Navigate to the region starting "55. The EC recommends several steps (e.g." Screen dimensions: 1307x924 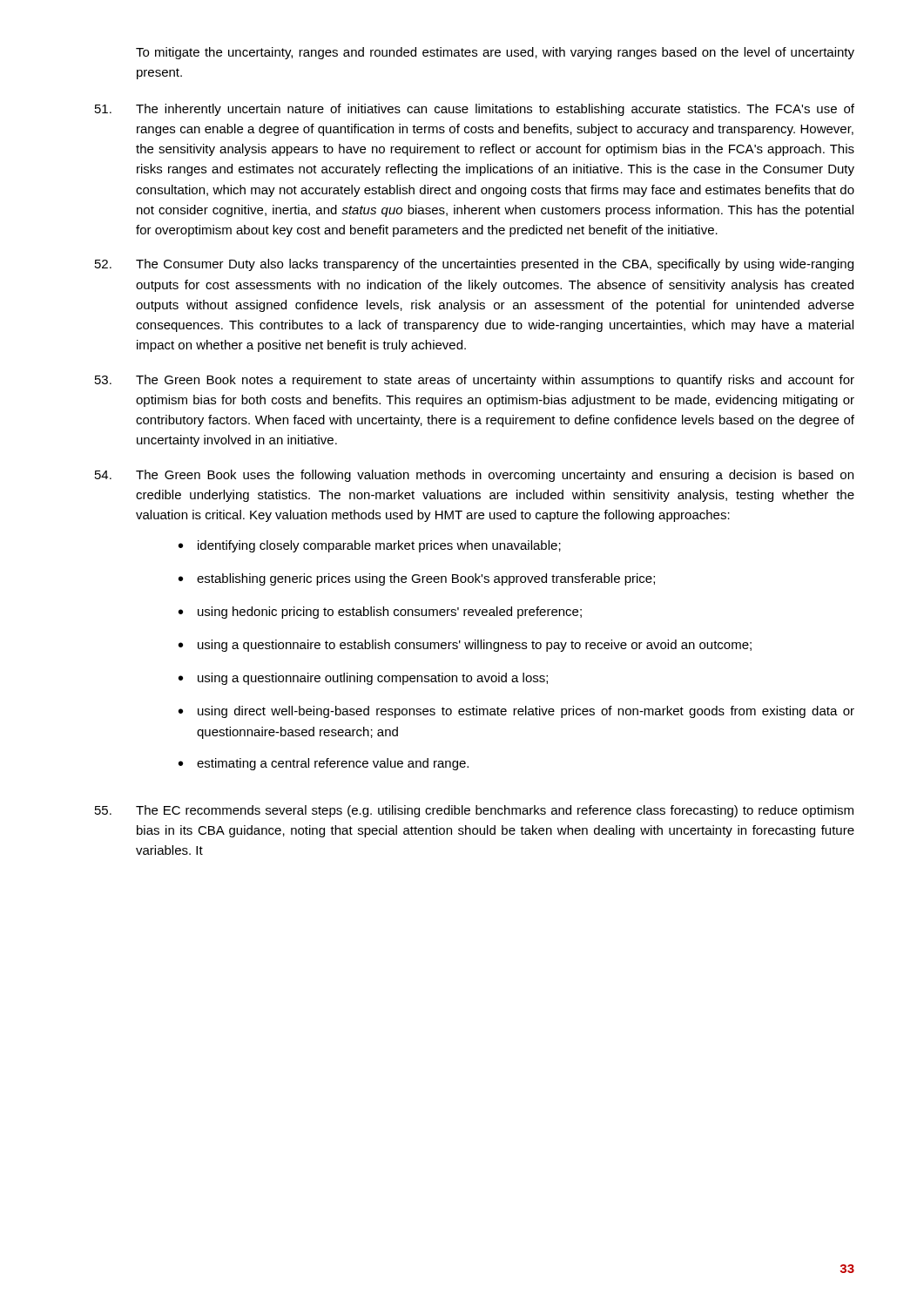[x=474, y=830]
